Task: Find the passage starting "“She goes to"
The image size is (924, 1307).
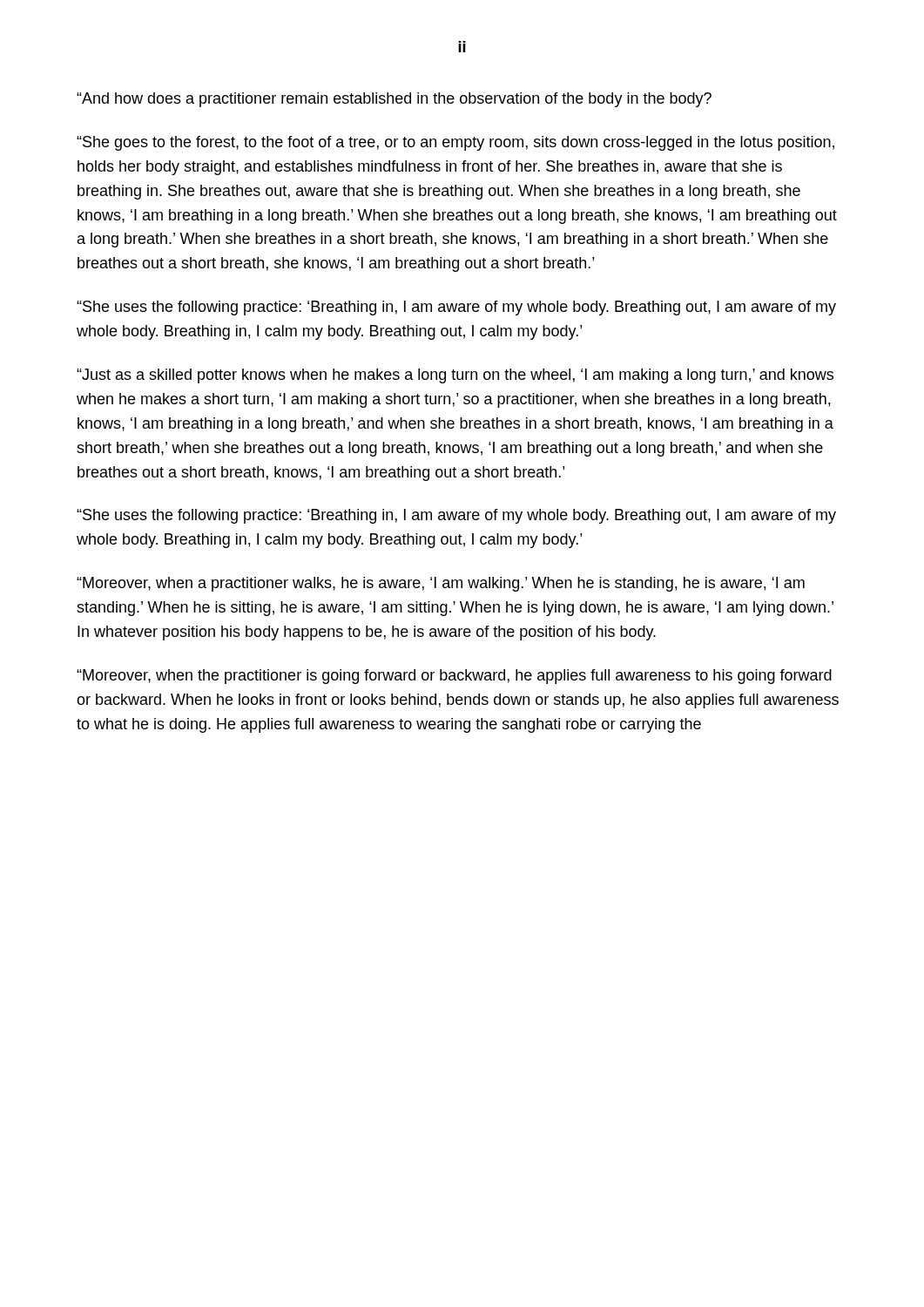Action: (457, 203)
